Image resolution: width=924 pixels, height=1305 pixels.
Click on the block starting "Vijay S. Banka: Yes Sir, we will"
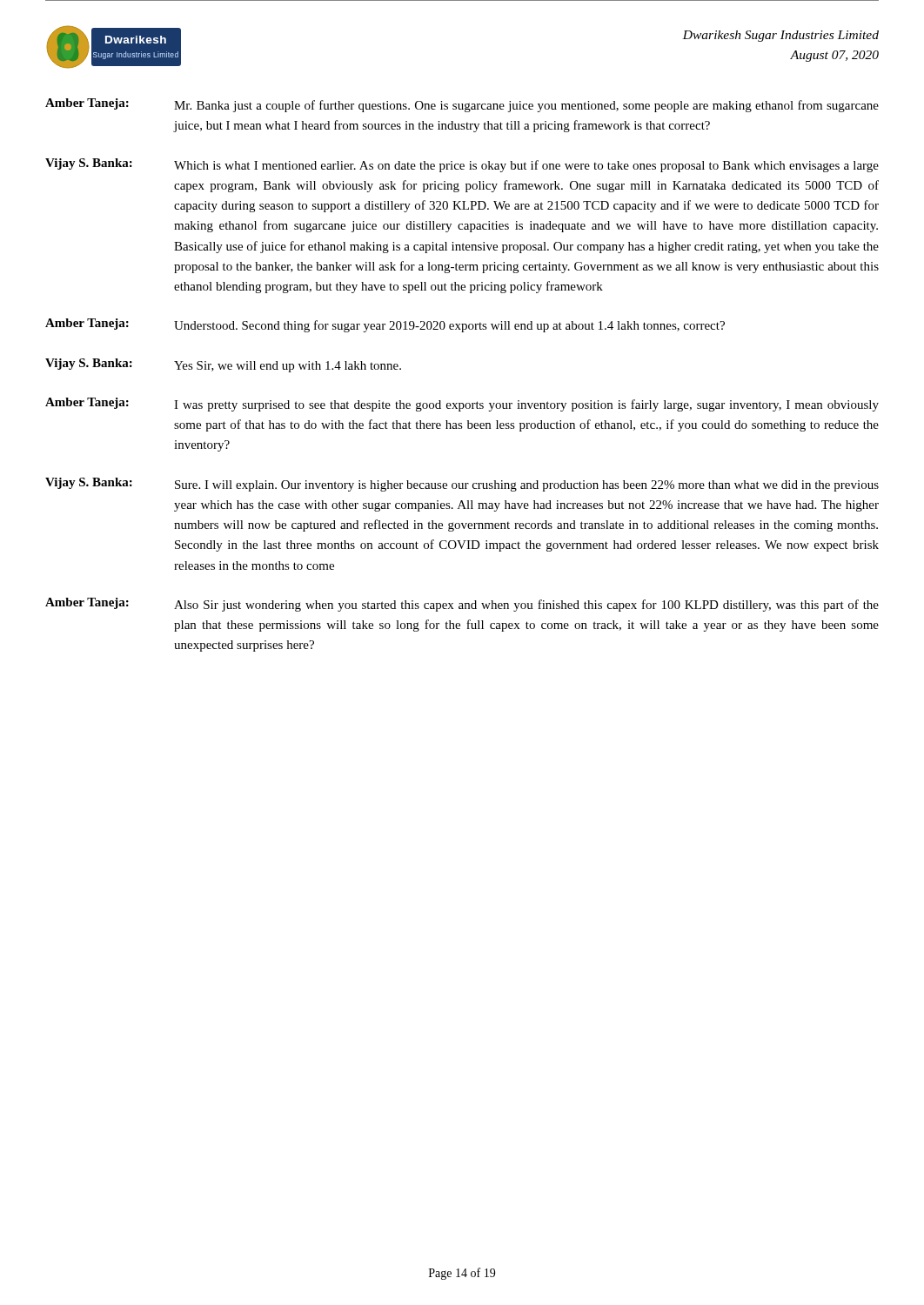(223, 365)
